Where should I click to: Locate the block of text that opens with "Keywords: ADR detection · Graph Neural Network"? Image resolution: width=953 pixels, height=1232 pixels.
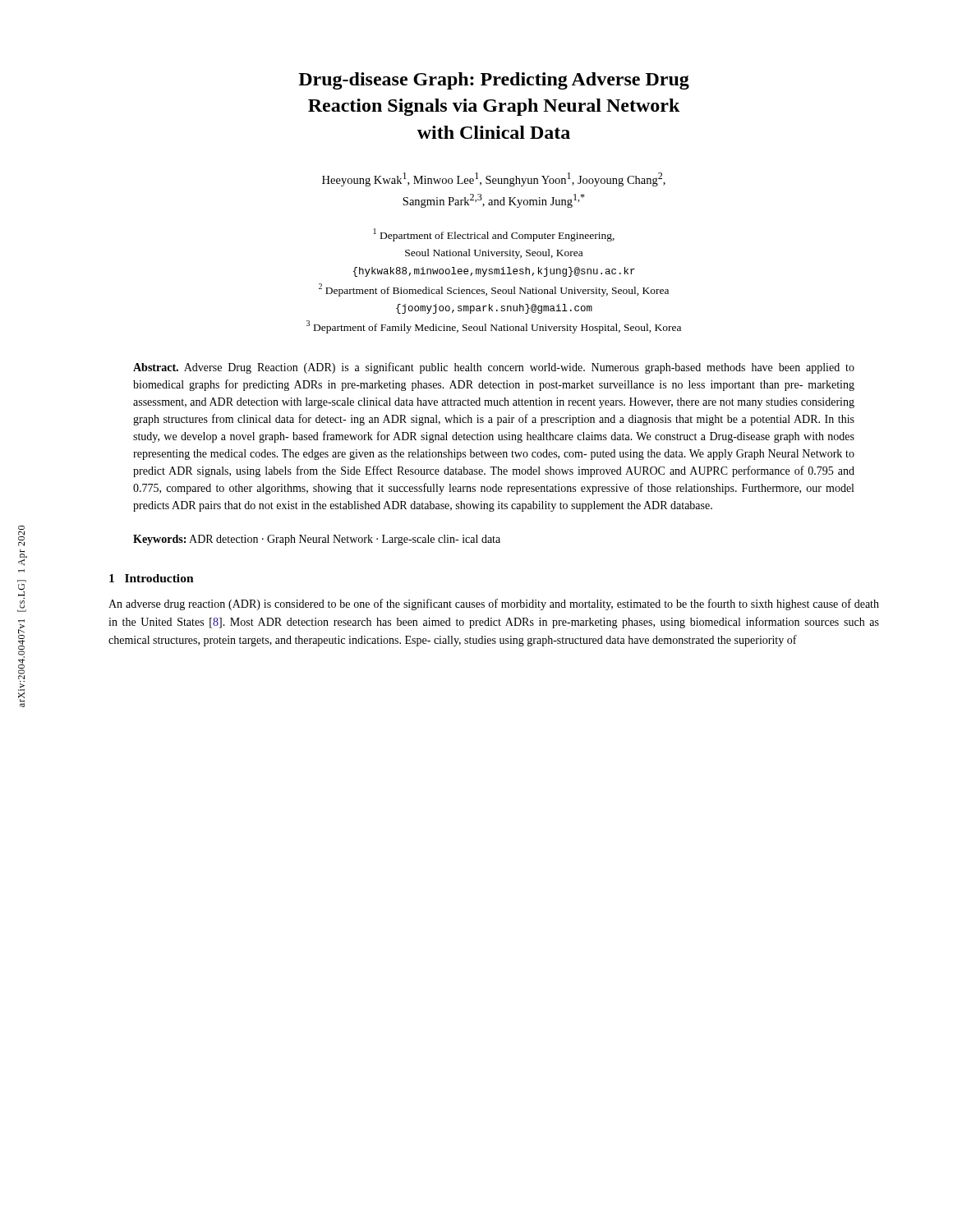[317, 539]
